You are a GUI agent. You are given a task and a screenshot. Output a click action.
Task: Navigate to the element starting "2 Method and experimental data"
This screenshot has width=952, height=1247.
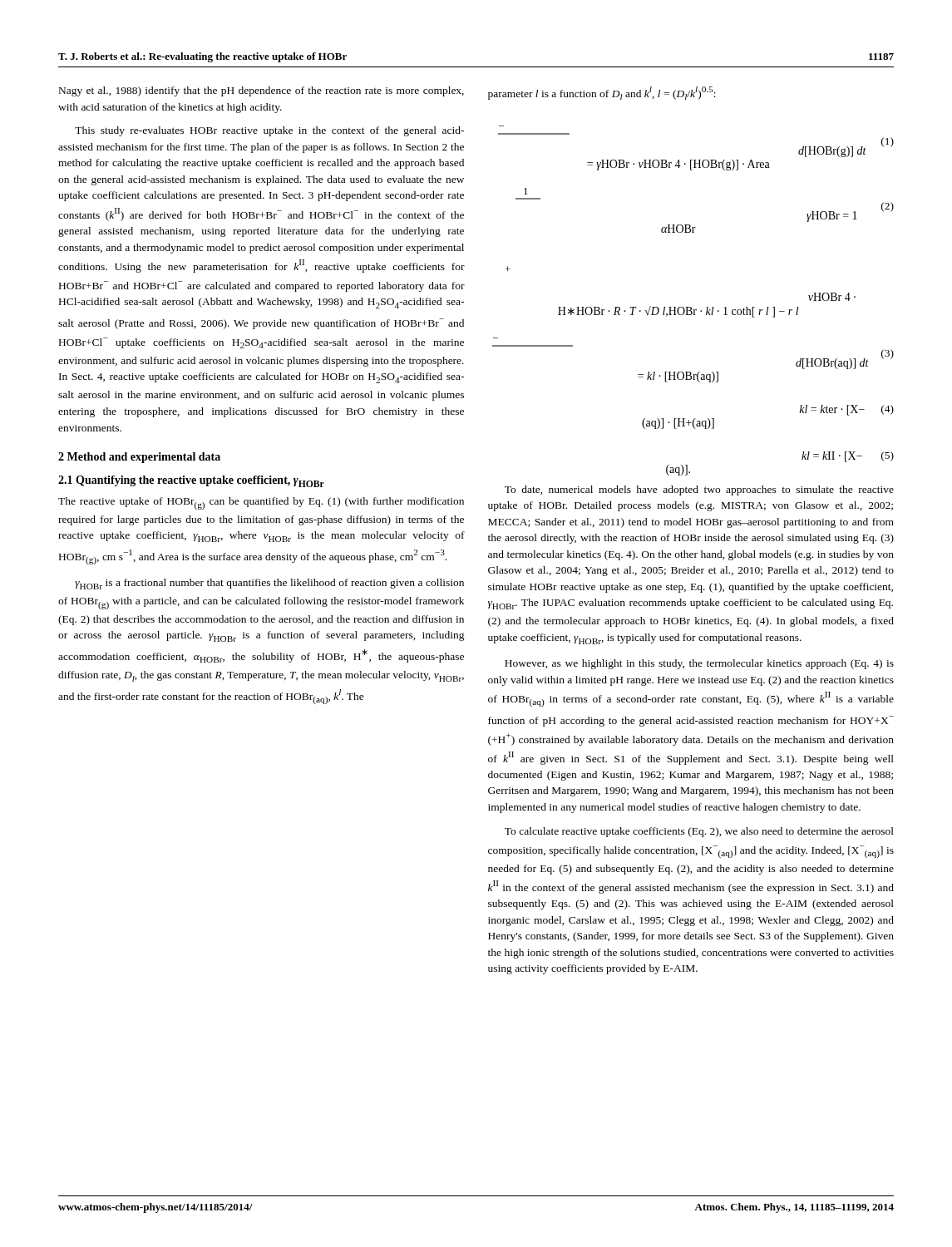(x=139, y=457)
